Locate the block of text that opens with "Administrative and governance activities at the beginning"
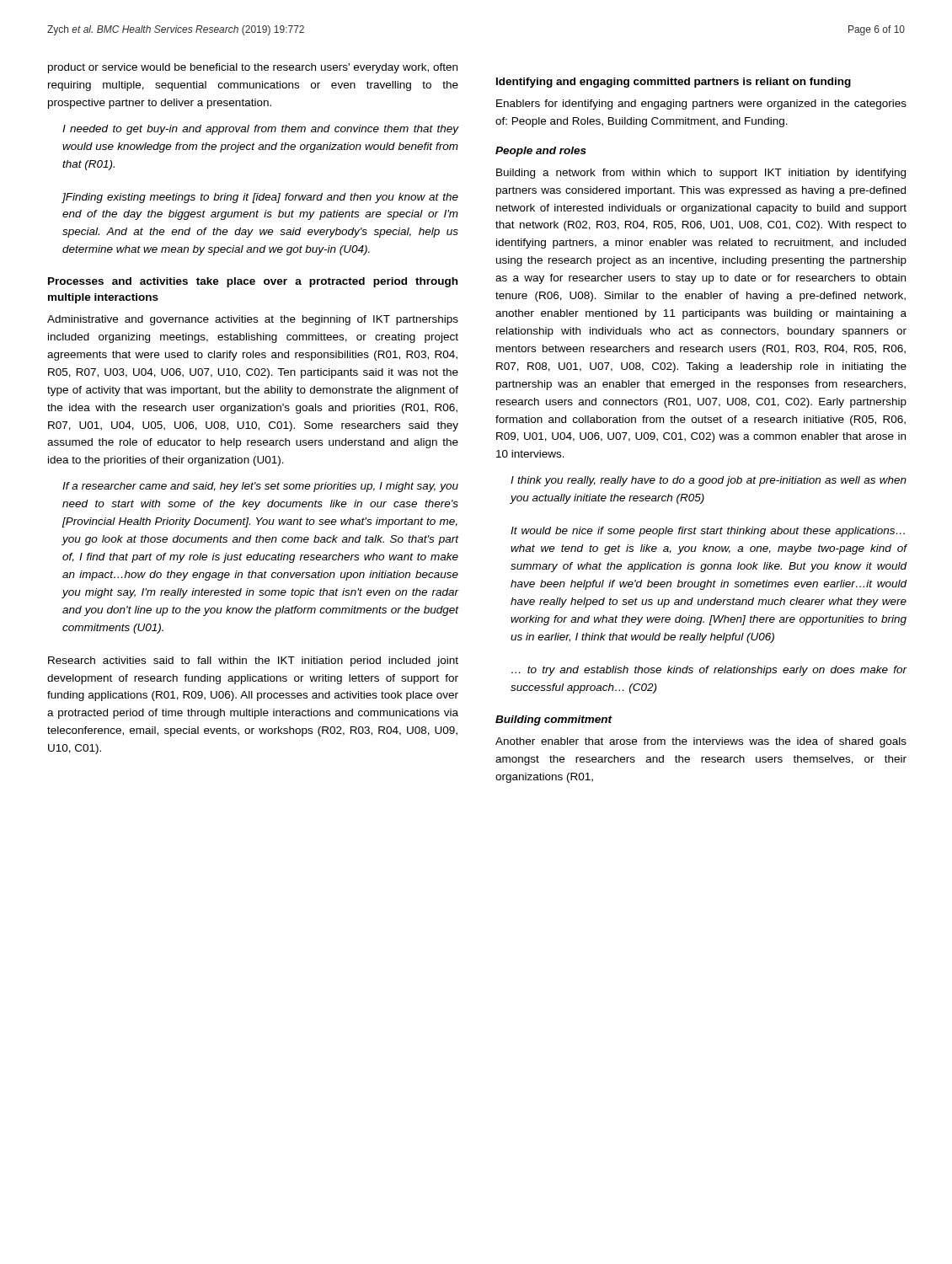The width and height of the screenshot is (952, 1264). click(253, 390)
